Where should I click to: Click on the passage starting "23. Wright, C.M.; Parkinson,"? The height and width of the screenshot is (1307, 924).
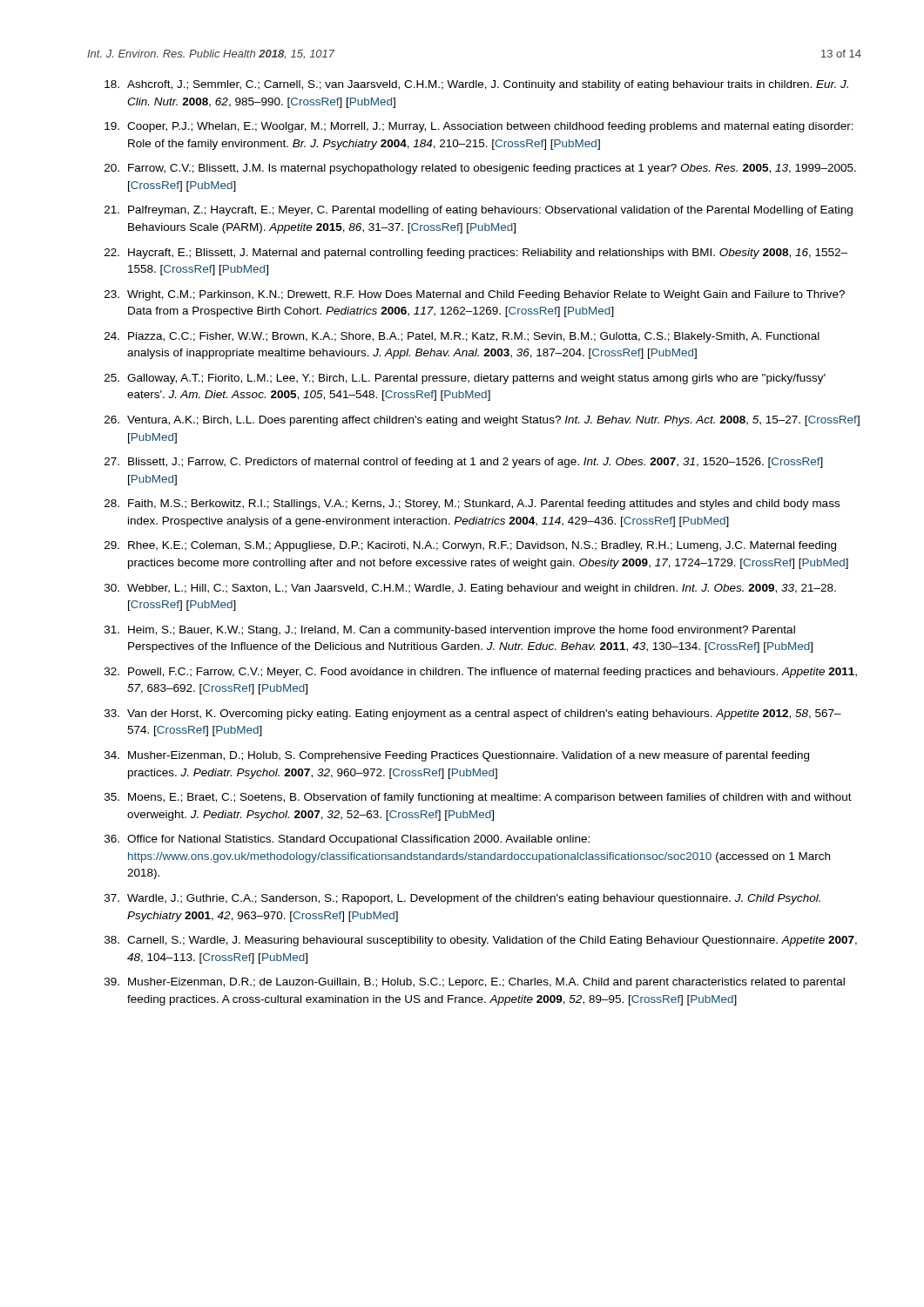click(x=474, y=303)
